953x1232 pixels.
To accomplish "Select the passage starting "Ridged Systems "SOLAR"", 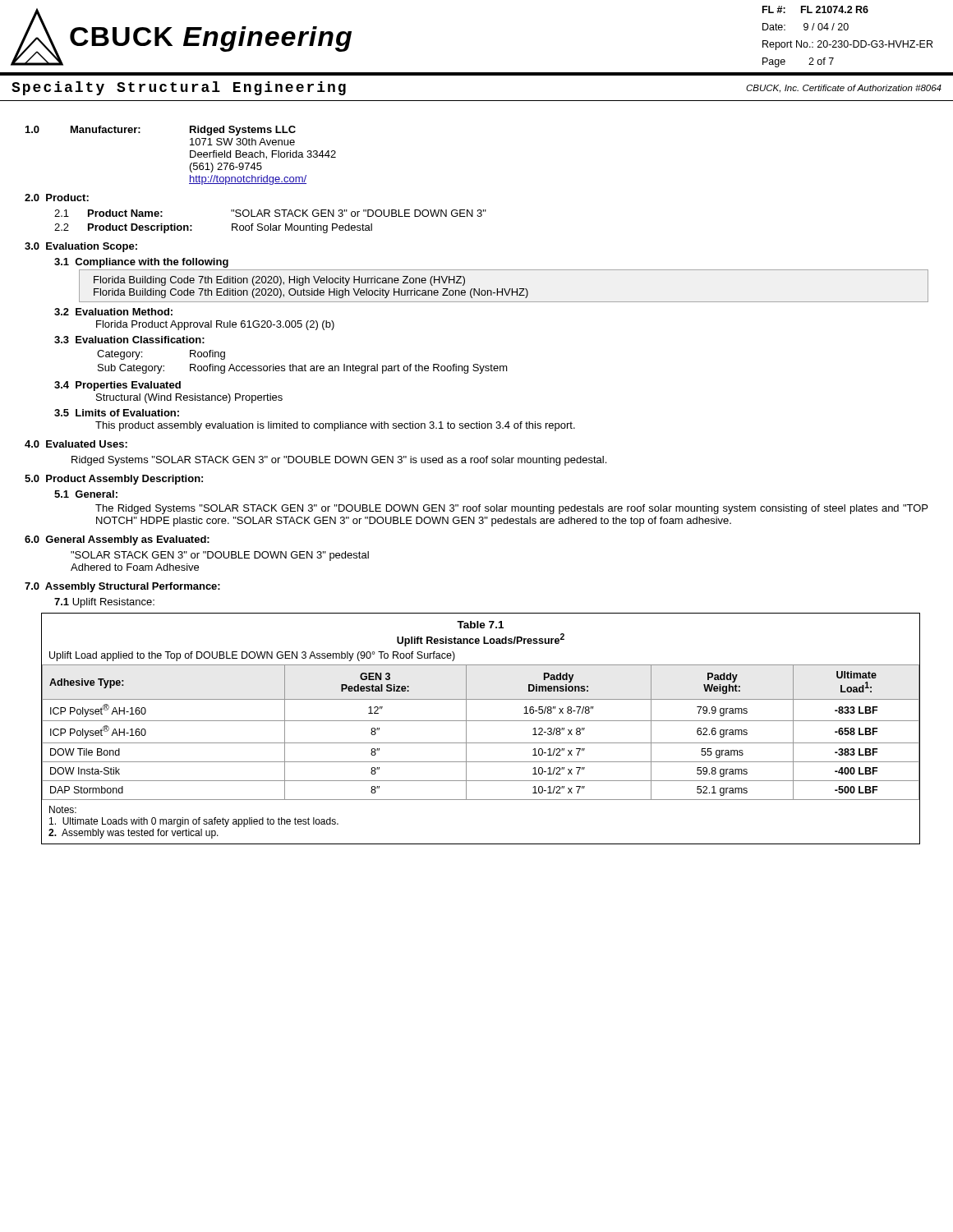I will 339,460.
